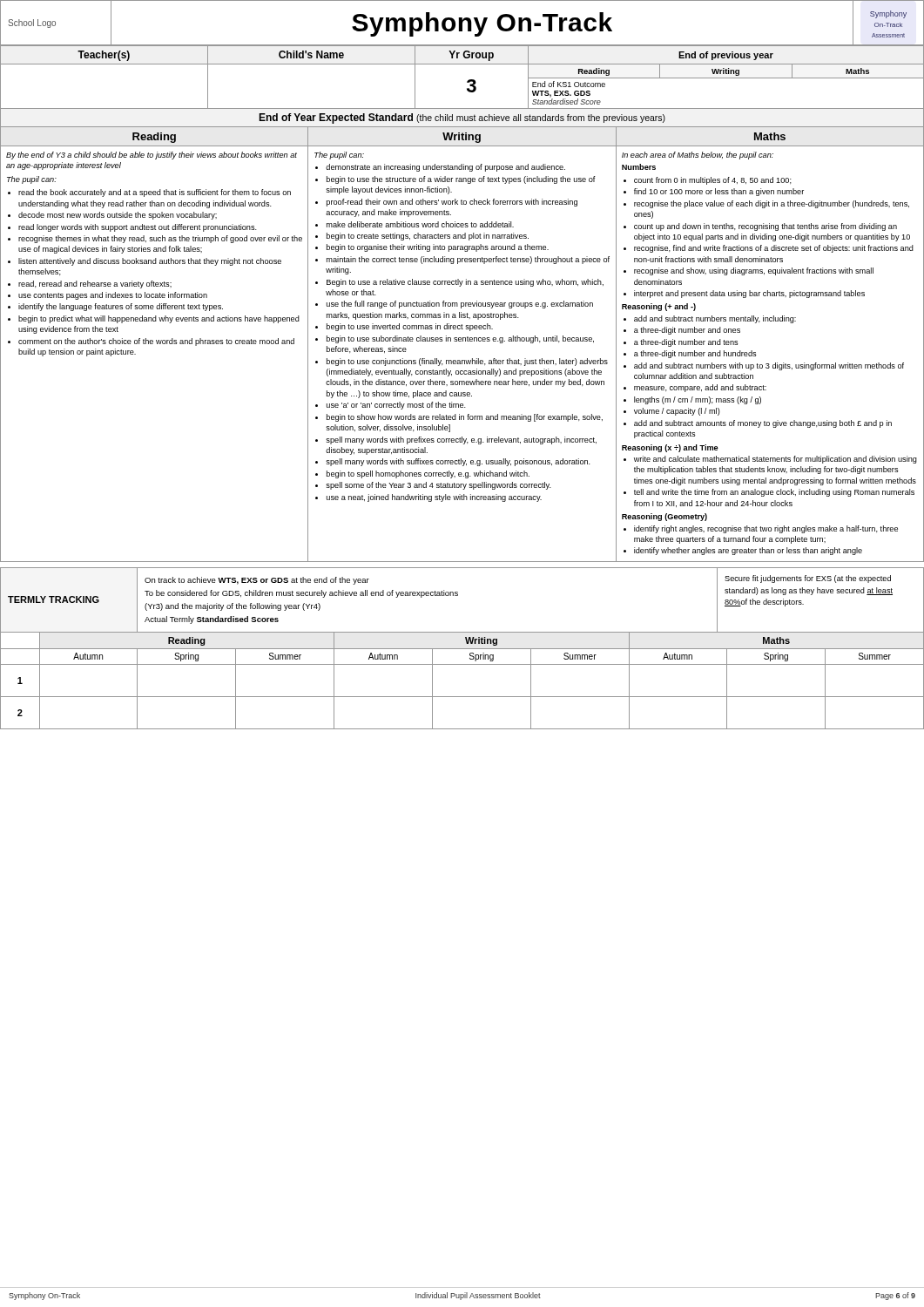Select the table that reads "End of previous year"
The height and width of the screenshot is (1307, 924).
click(x=462, y=77)
